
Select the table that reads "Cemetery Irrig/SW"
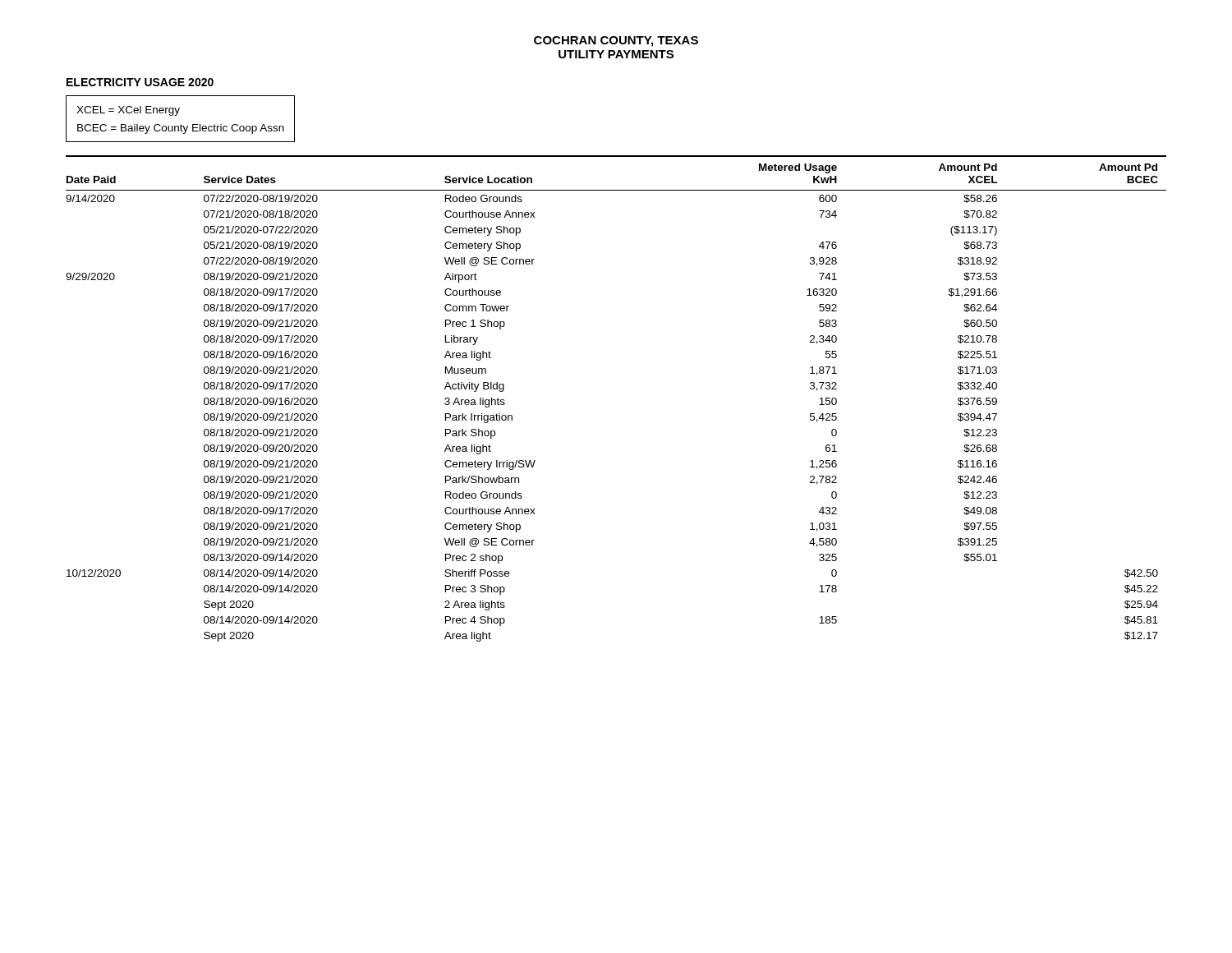[616, 399]
